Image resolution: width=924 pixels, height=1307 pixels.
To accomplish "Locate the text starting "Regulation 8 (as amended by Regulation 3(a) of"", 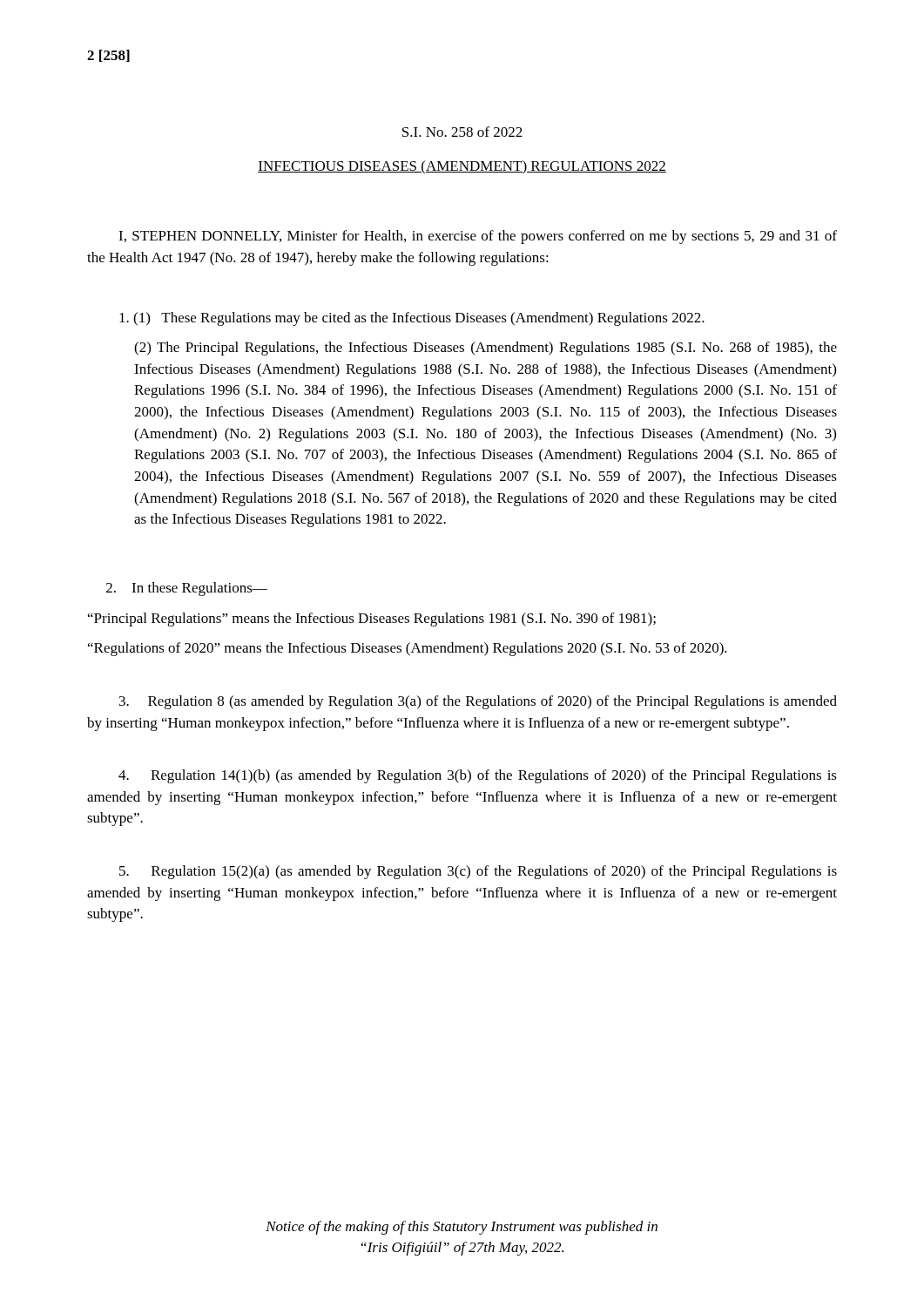I will tap(462, 712).
